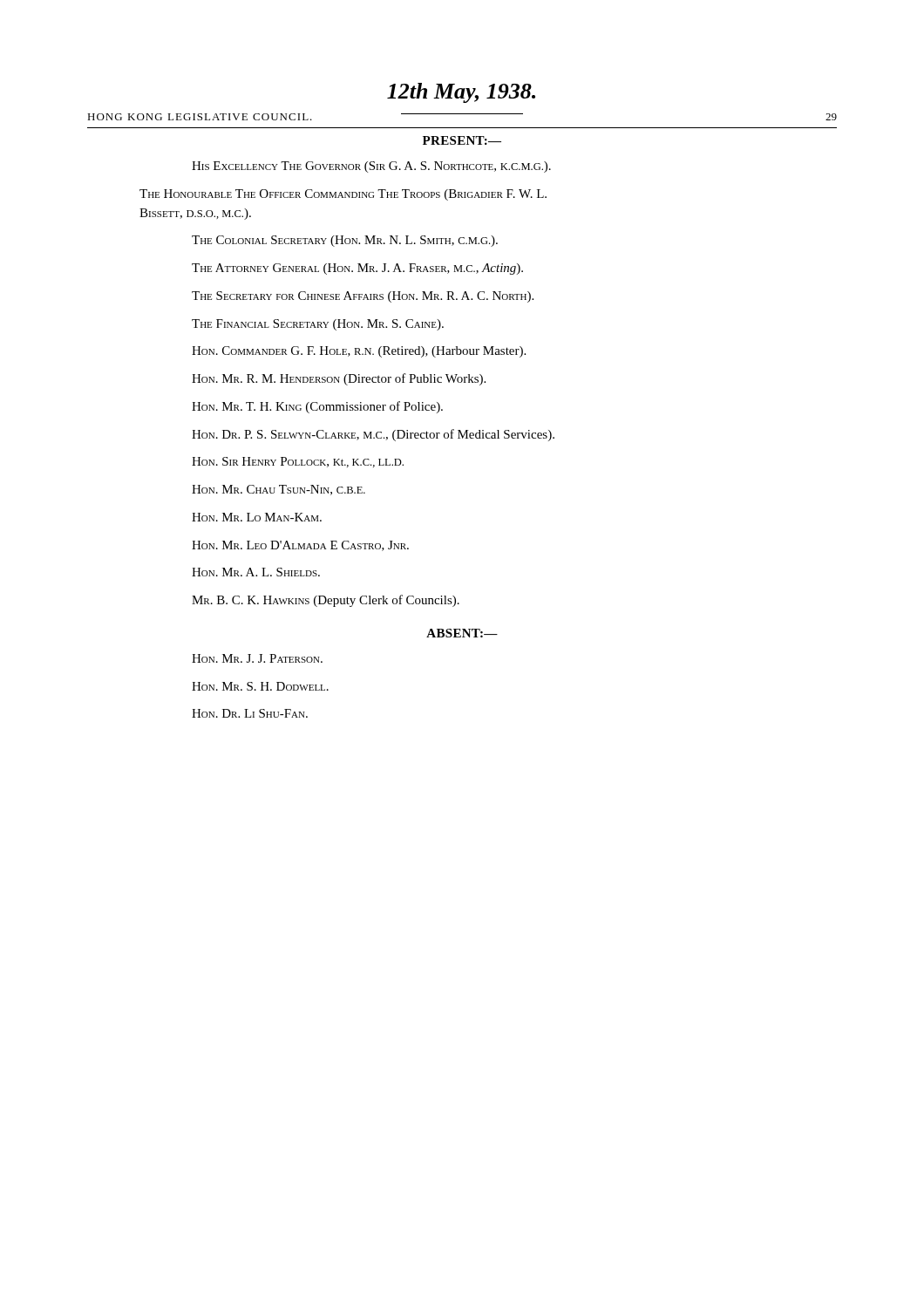Locate the block of text that opens with "The Honourable The Officer Commanding The Troops (Brigadier"
Viewport: 924px width, 1308px height.
(x=343, y=203)
